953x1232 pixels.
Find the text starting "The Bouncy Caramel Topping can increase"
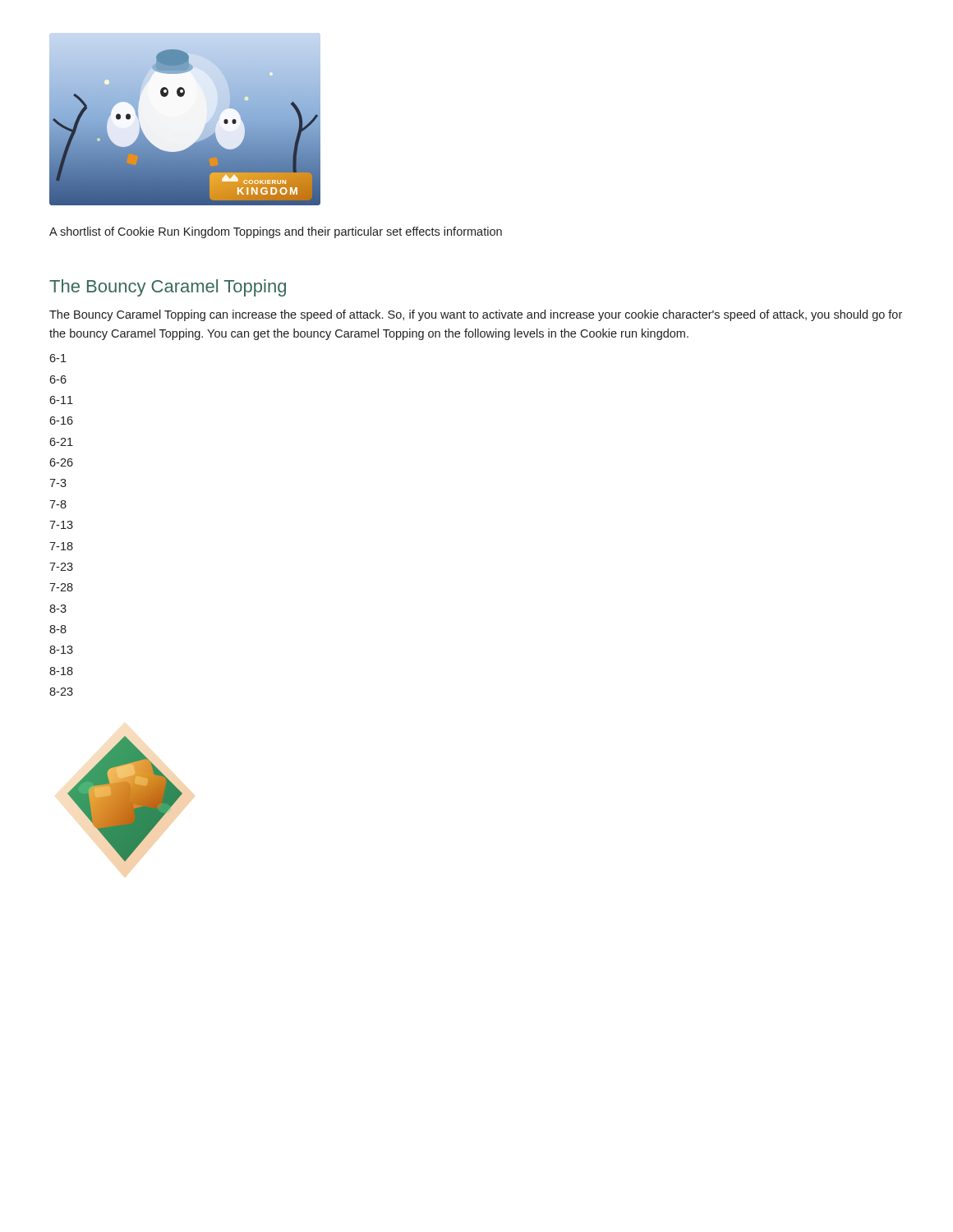pos(476,324)
